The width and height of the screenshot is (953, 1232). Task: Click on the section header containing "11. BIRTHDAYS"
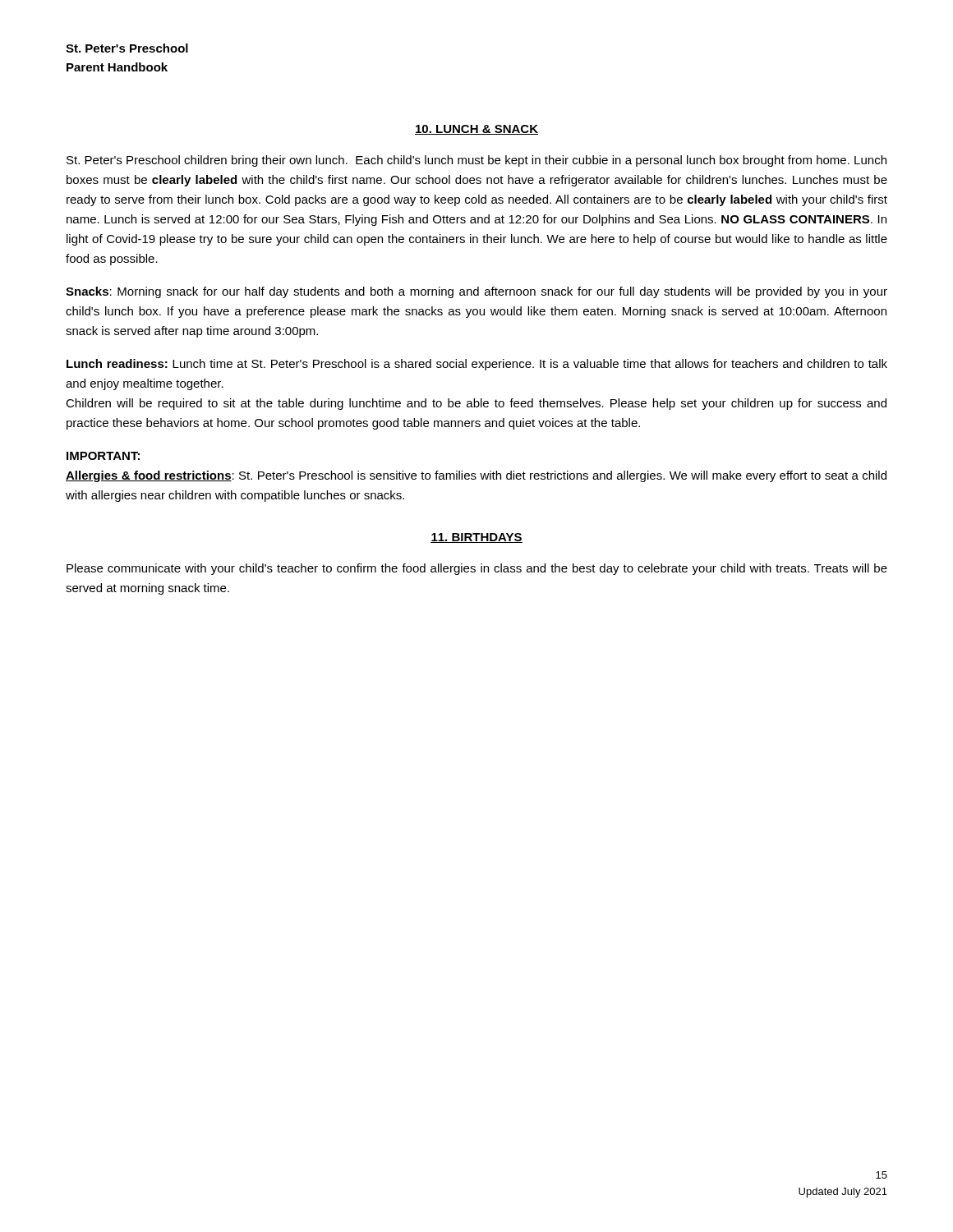coord(476,537)
